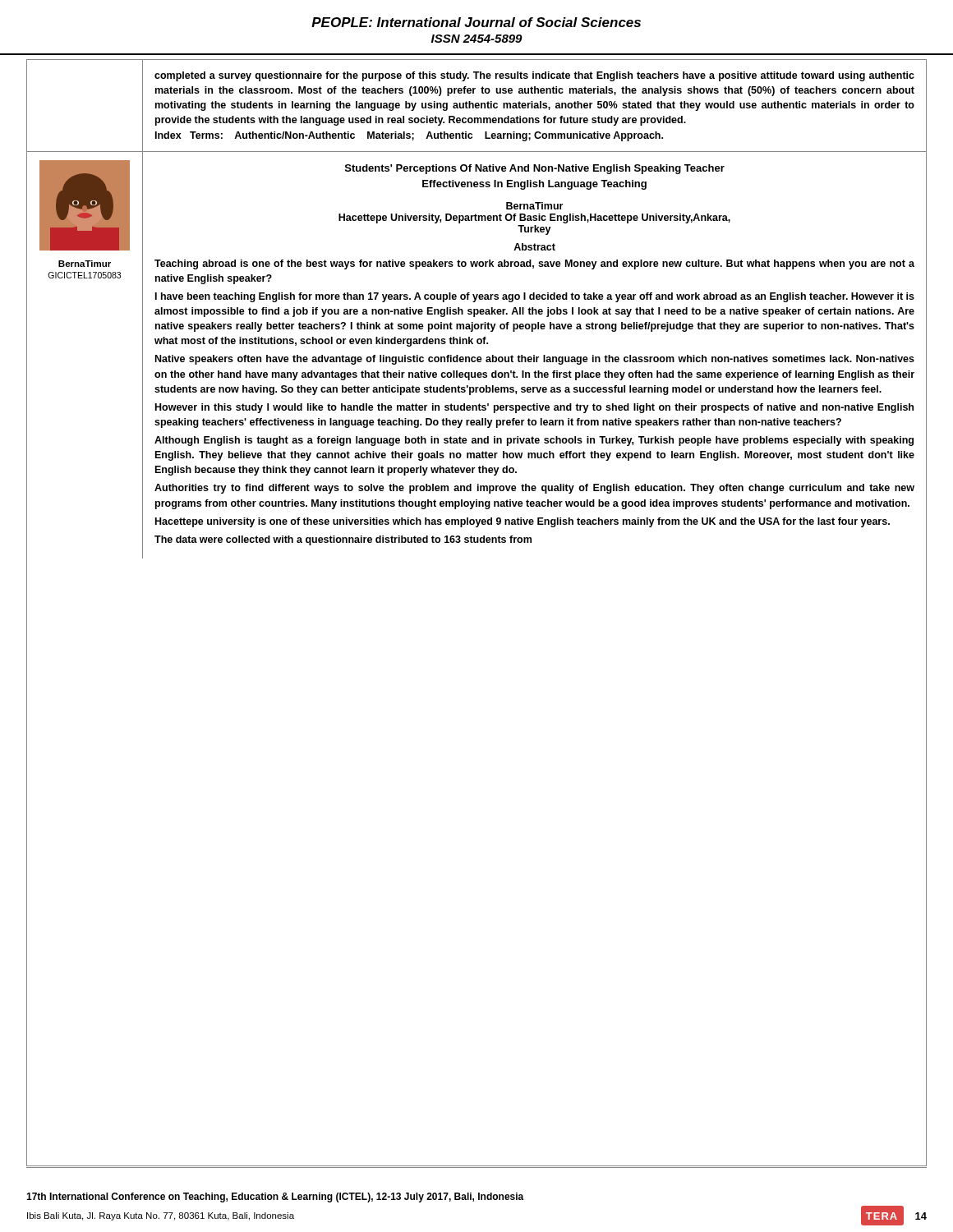953x1232 pixels.
Task: Navigate to the text starting "BernaTimur Hacettepe University, Department Of Basic English,Hacettepe University,Ankara,"
Action: pyautogui.click(x=534, y=217)
